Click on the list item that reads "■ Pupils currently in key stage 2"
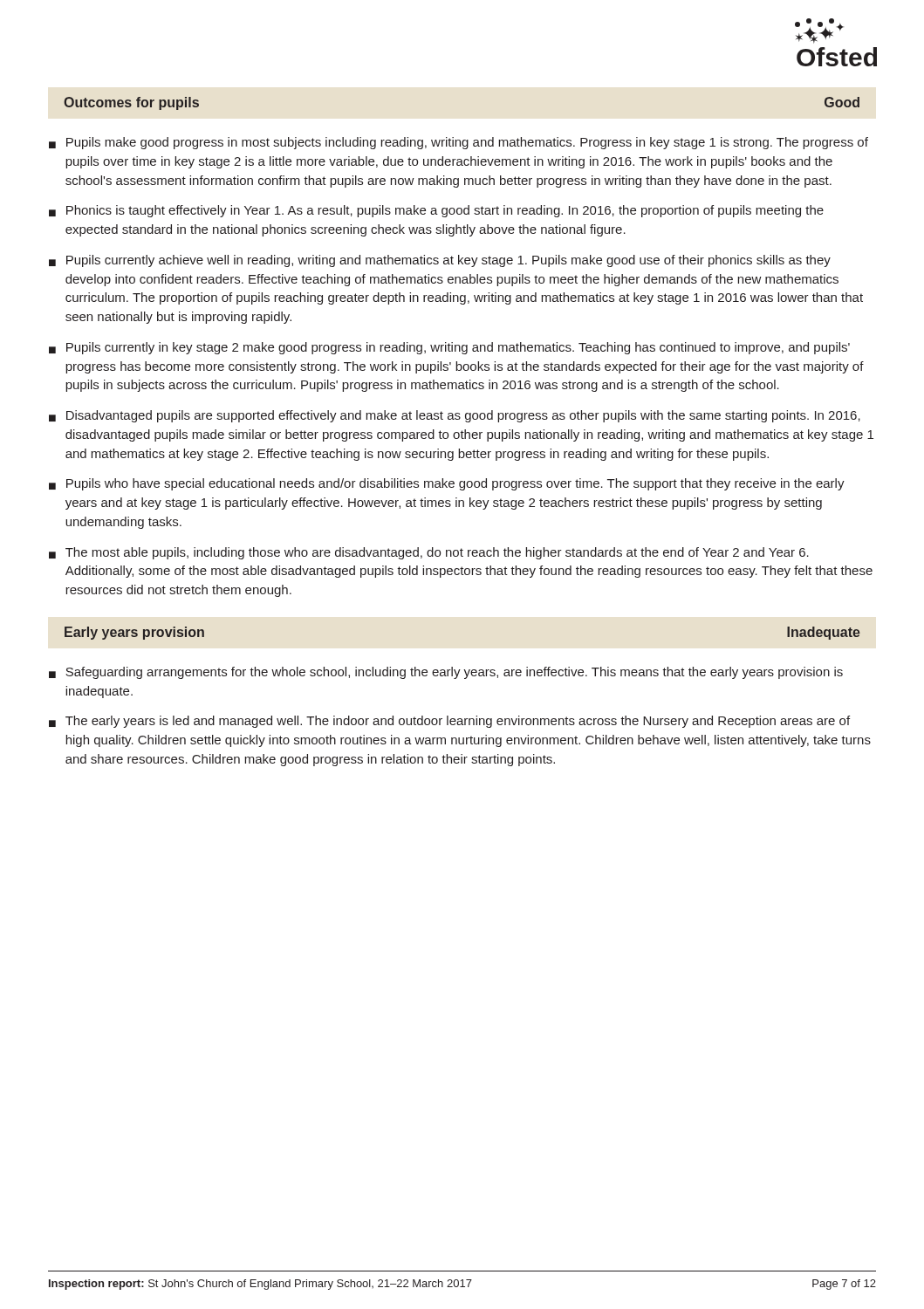The height and width of the screenshot is (1309, 924). 462,366
